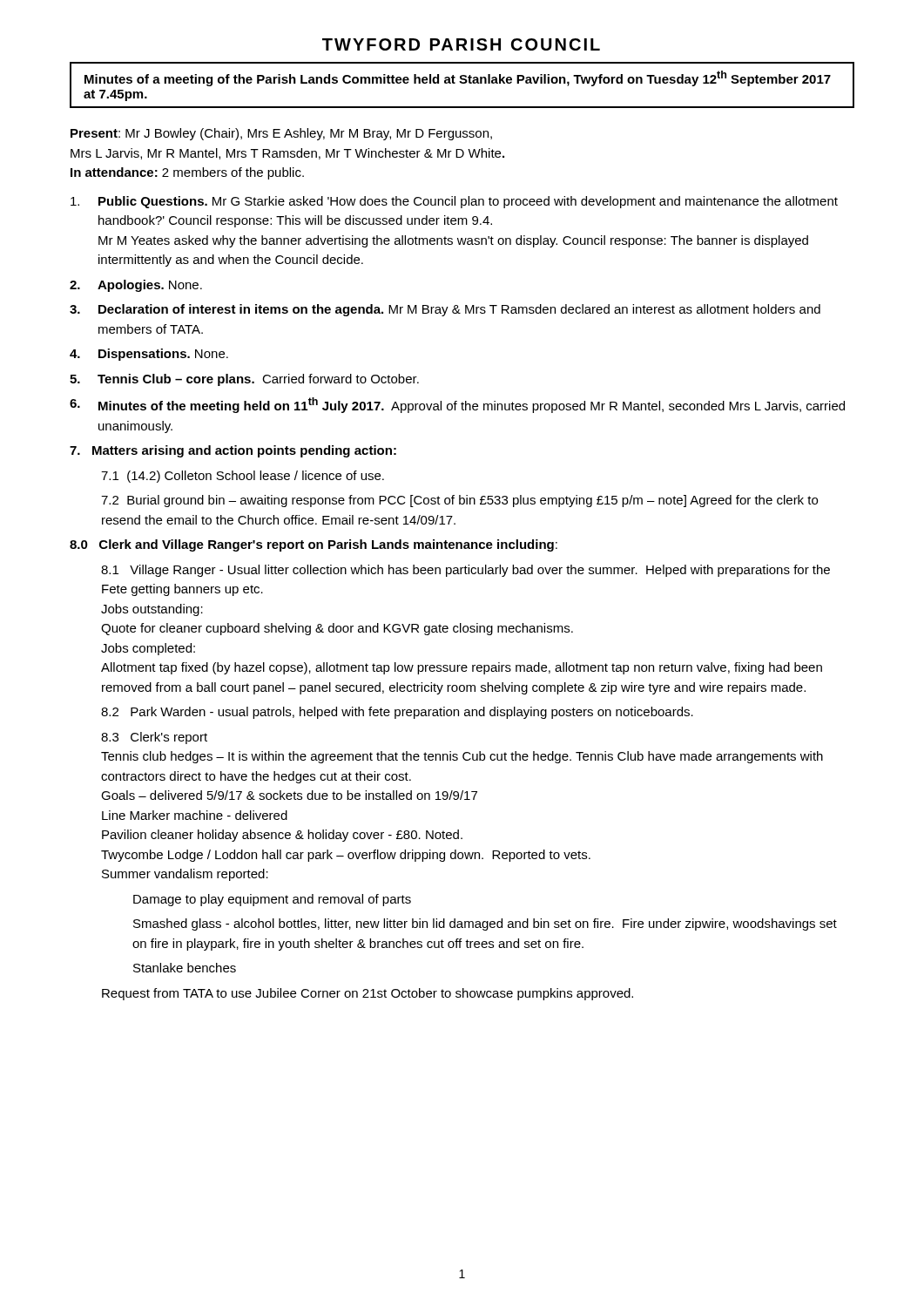Point to the block beginning "Public Questions. Mr G"
This screenshot has height=1307, width=924.
[462, 230]
